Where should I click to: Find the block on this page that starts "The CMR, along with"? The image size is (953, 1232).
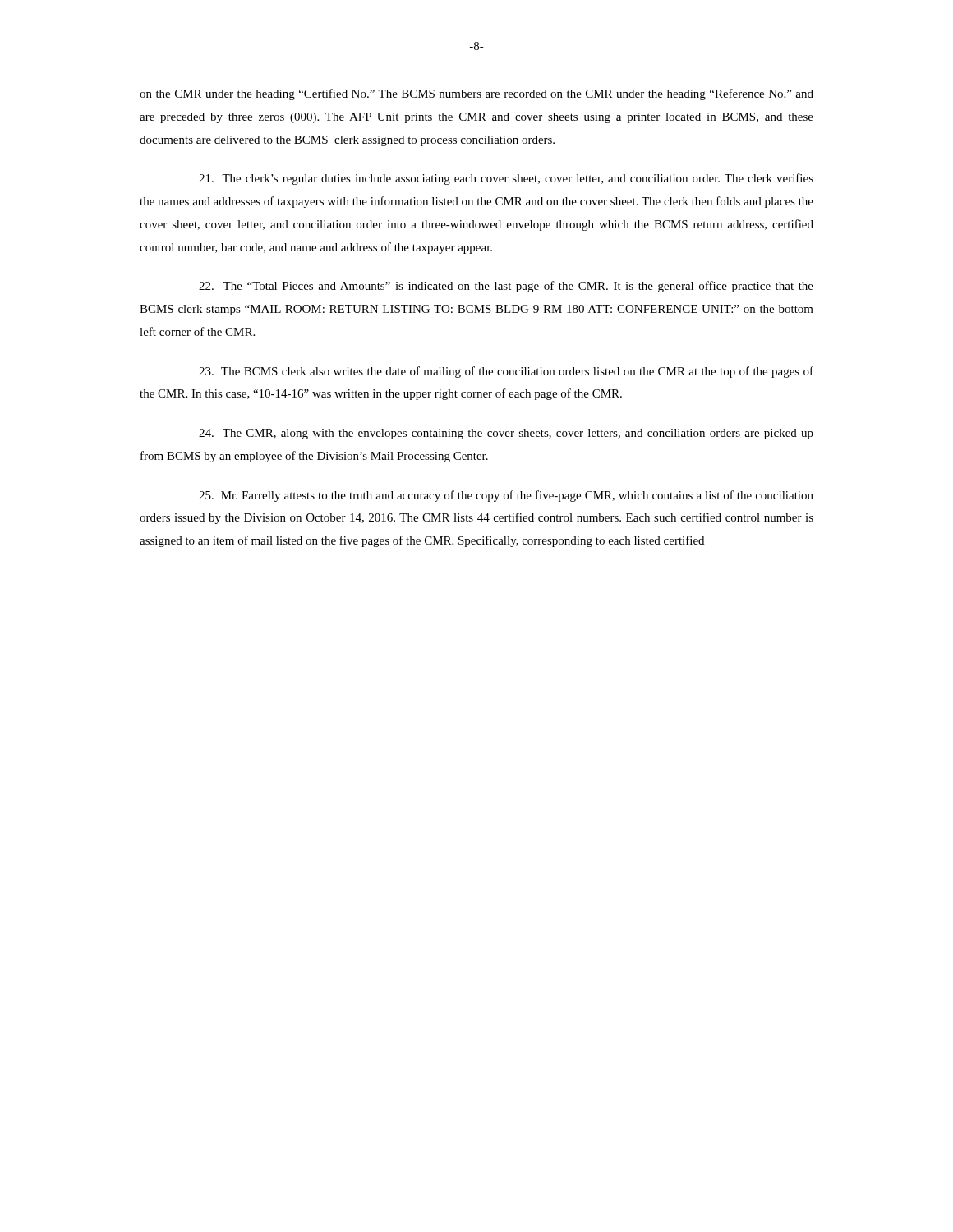pyautogui.click(x=476, y=444)
